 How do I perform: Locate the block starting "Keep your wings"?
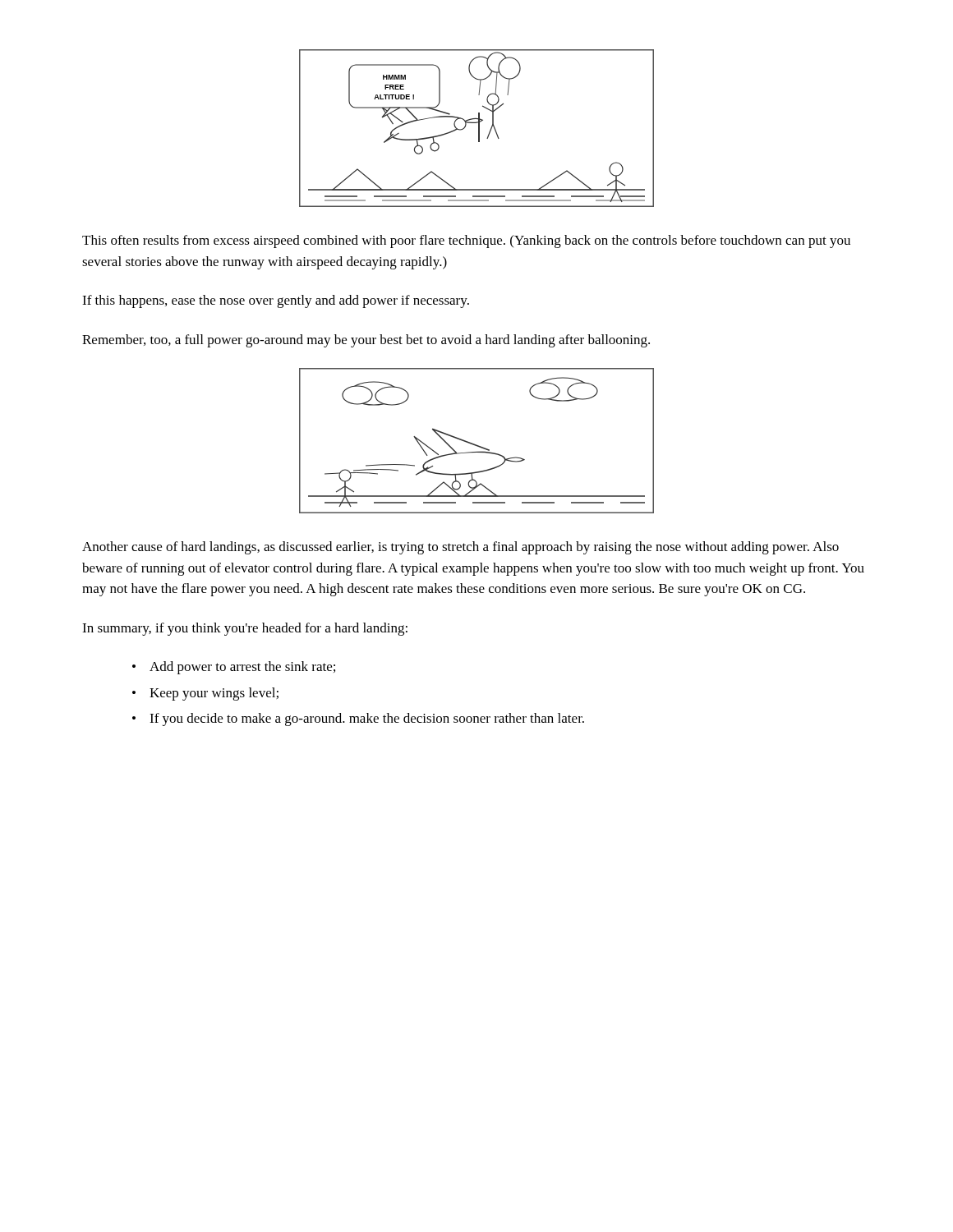click(214, 692)
